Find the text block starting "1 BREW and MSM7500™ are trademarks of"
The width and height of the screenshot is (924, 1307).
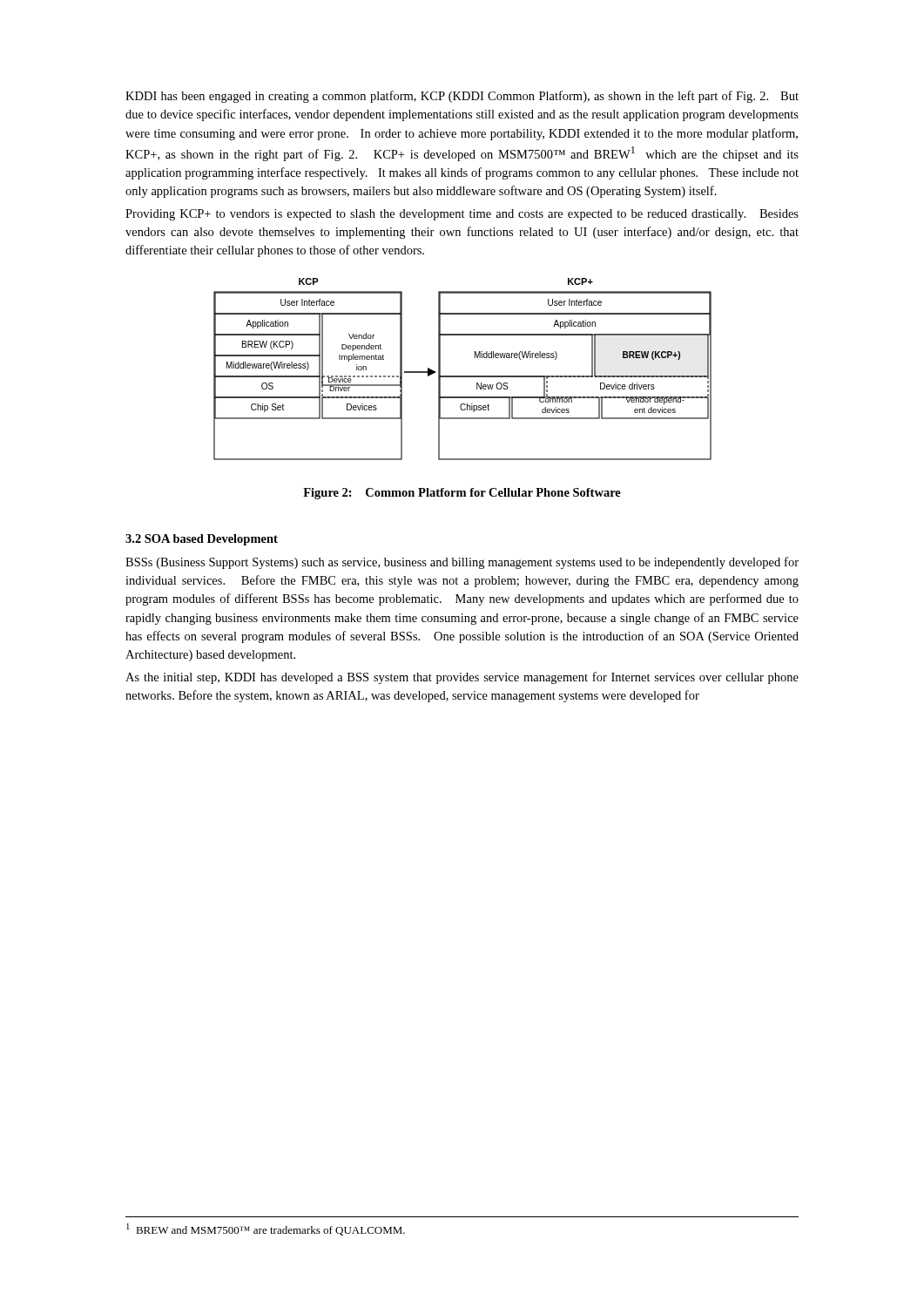click(x=265, y=1228)
